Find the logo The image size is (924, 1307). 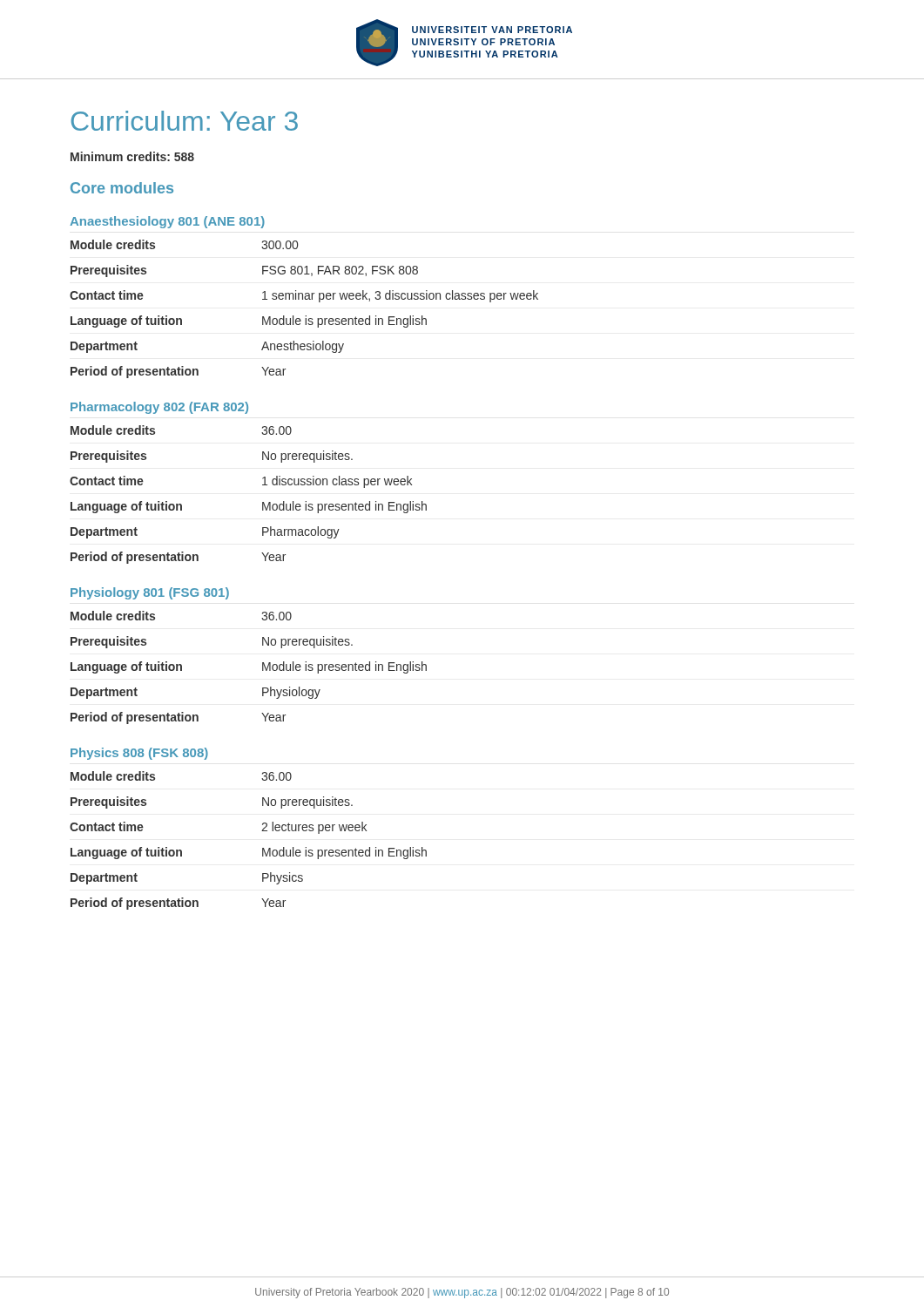point(462,40)
